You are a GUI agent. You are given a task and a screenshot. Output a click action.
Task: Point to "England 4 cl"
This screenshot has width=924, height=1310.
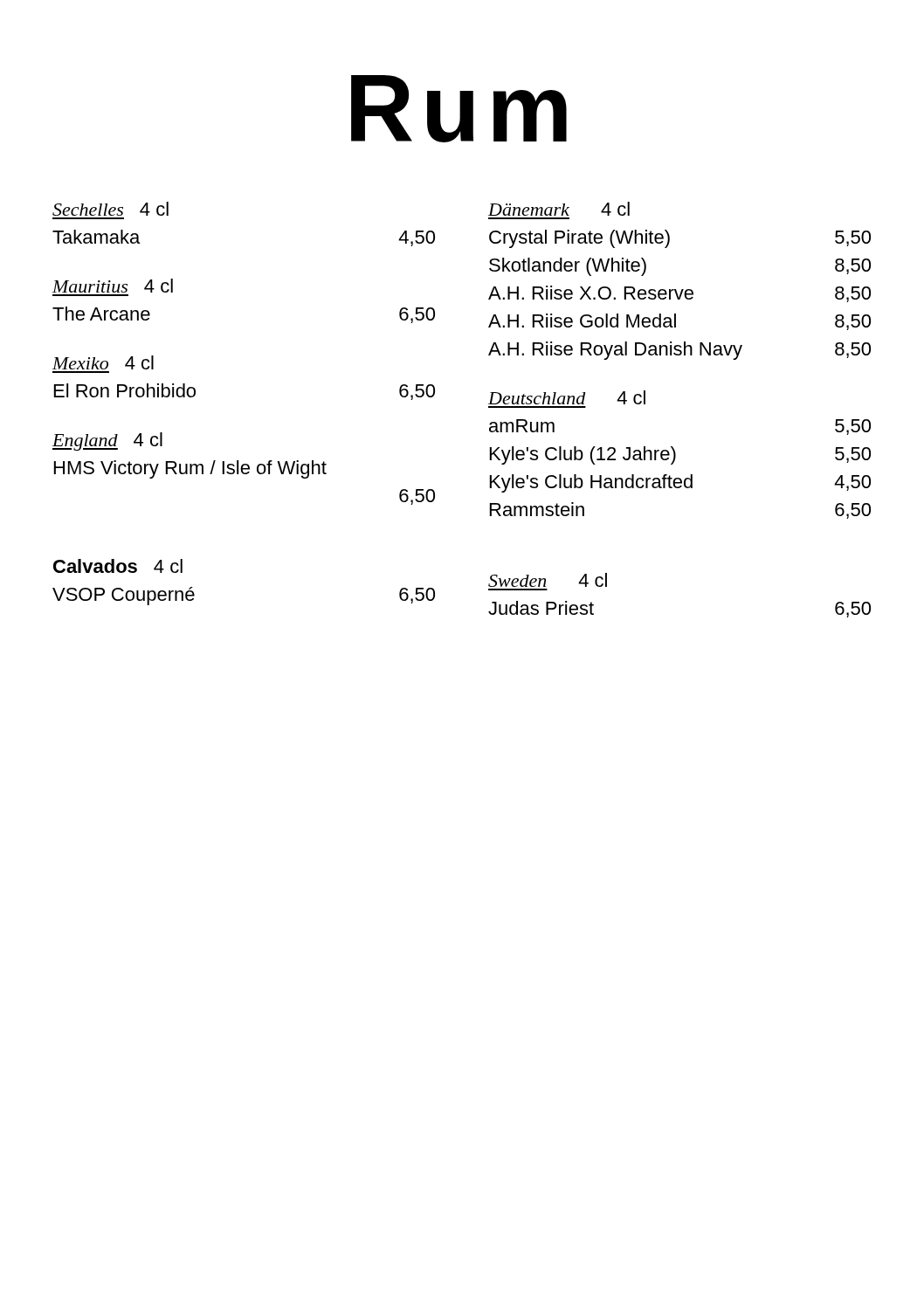[x=108, y=440]
